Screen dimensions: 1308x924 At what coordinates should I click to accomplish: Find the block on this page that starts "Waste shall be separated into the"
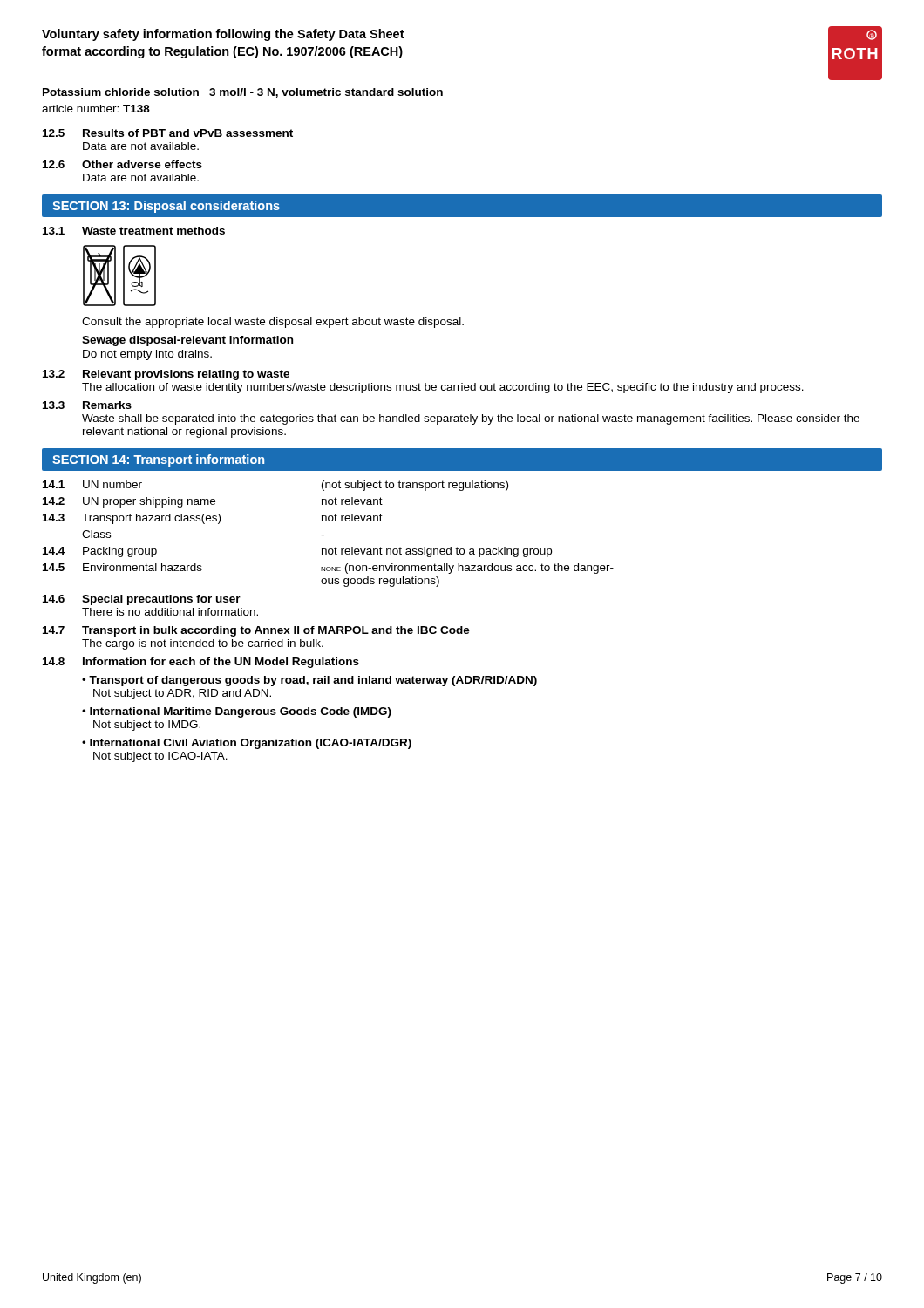pyautogui.click(x=471, y=425)
